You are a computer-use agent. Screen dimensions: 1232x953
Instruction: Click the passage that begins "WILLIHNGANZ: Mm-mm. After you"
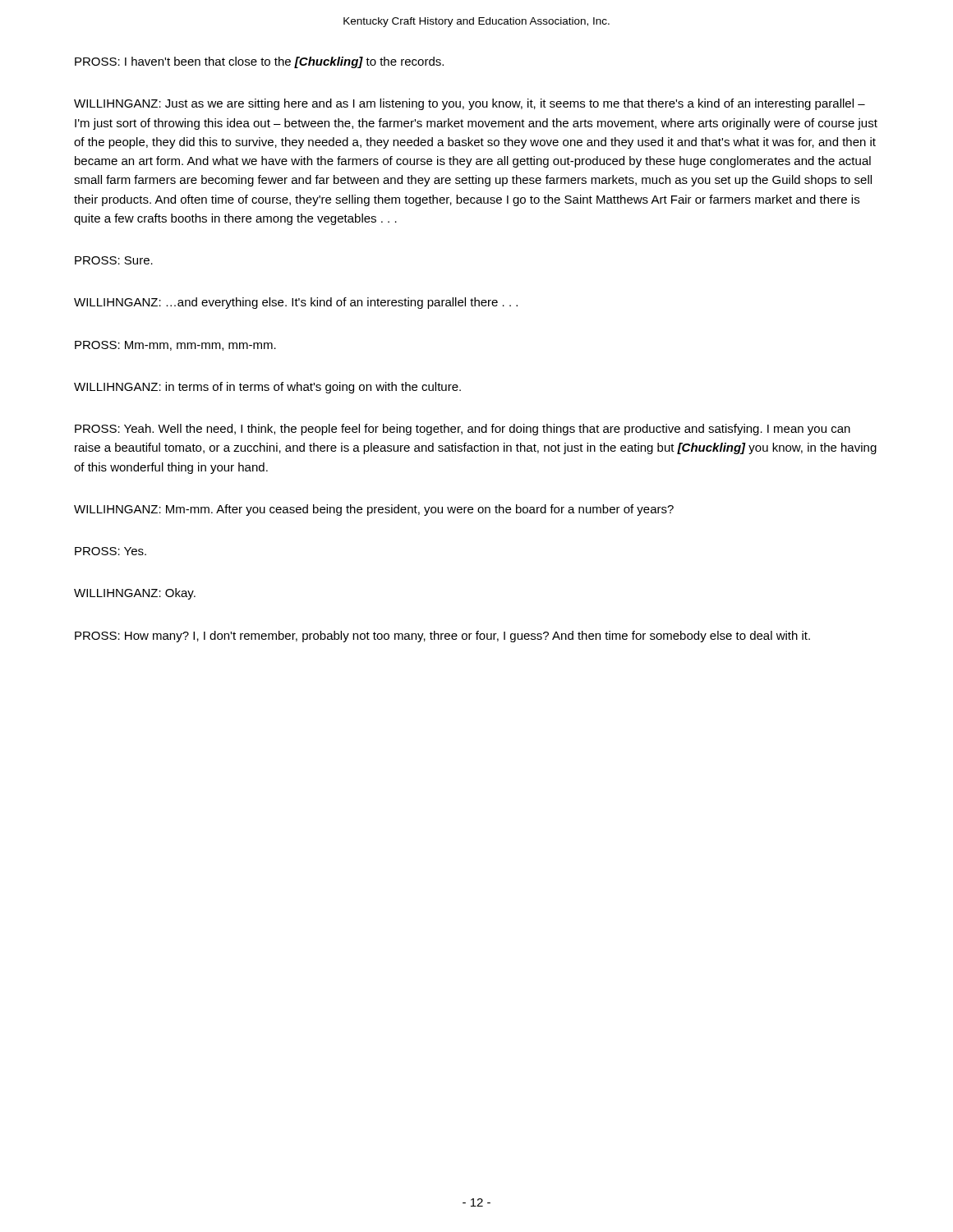[x=374, y=509]
